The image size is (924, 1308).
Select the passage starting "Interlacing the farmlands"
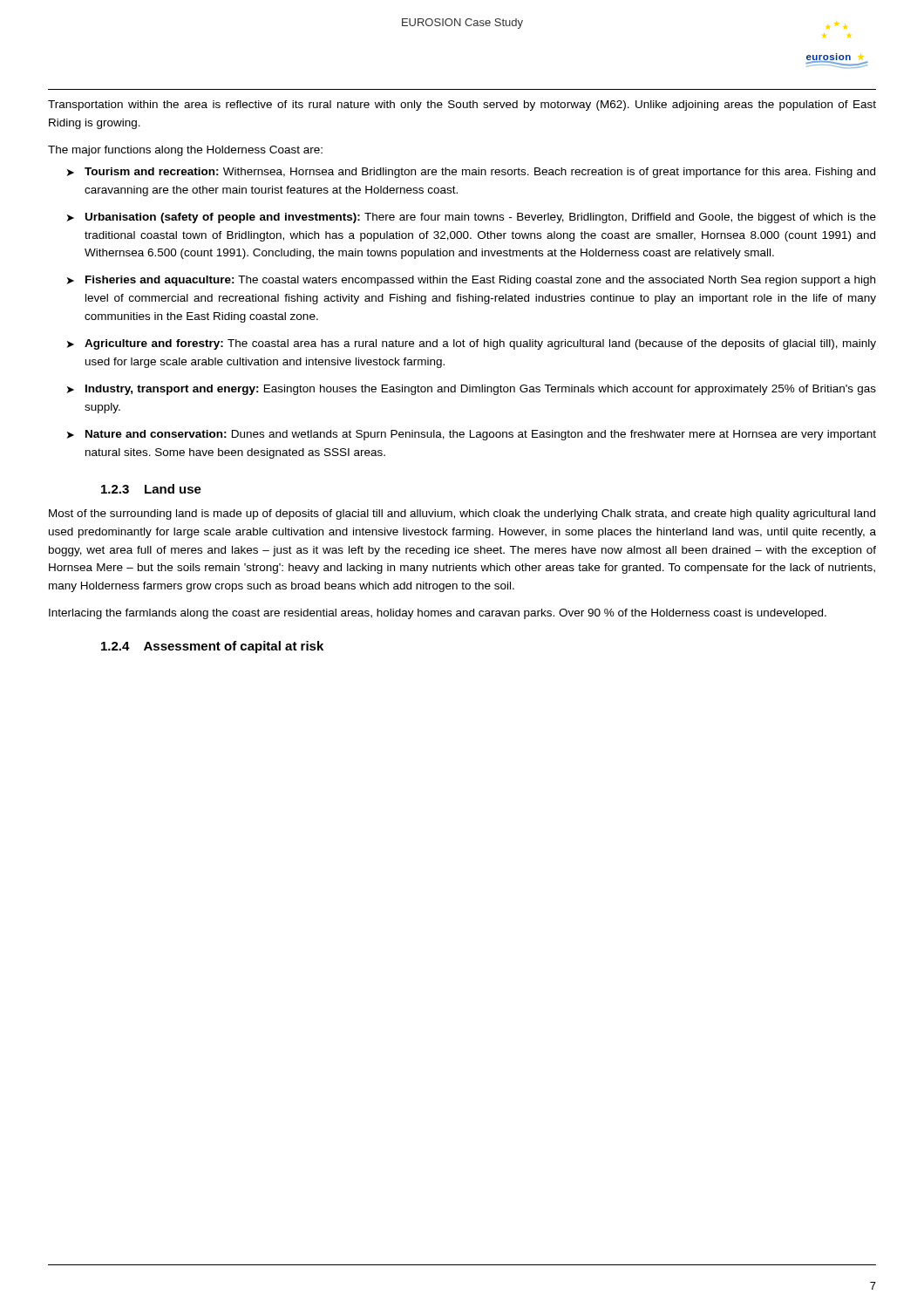tap(438, 613)
